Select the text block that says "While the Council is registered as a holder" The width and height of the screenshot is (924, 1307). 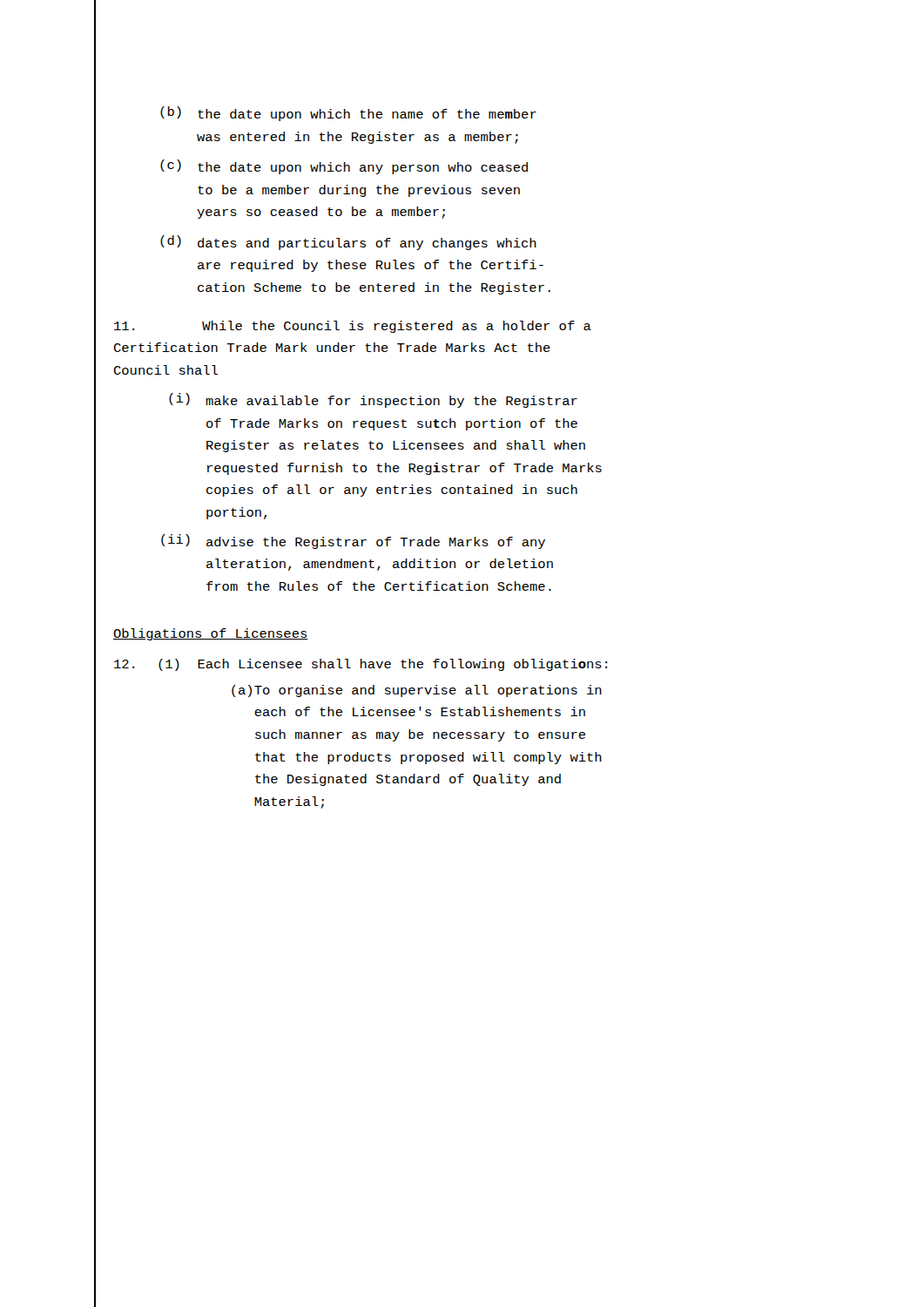tap(352, 349)
